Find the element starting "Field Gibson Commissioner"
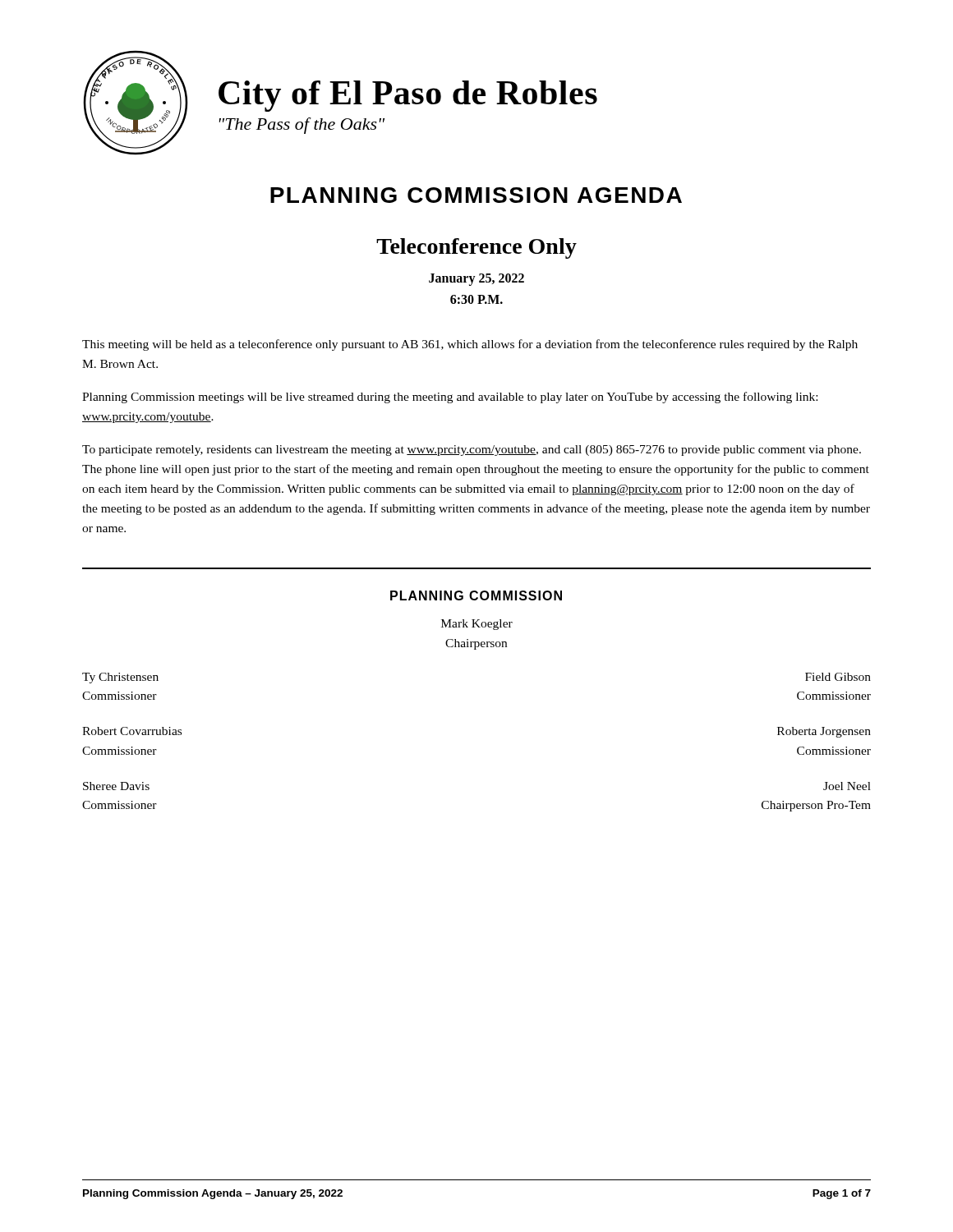This screenshot has height=1232, width=953. point(834,686)
